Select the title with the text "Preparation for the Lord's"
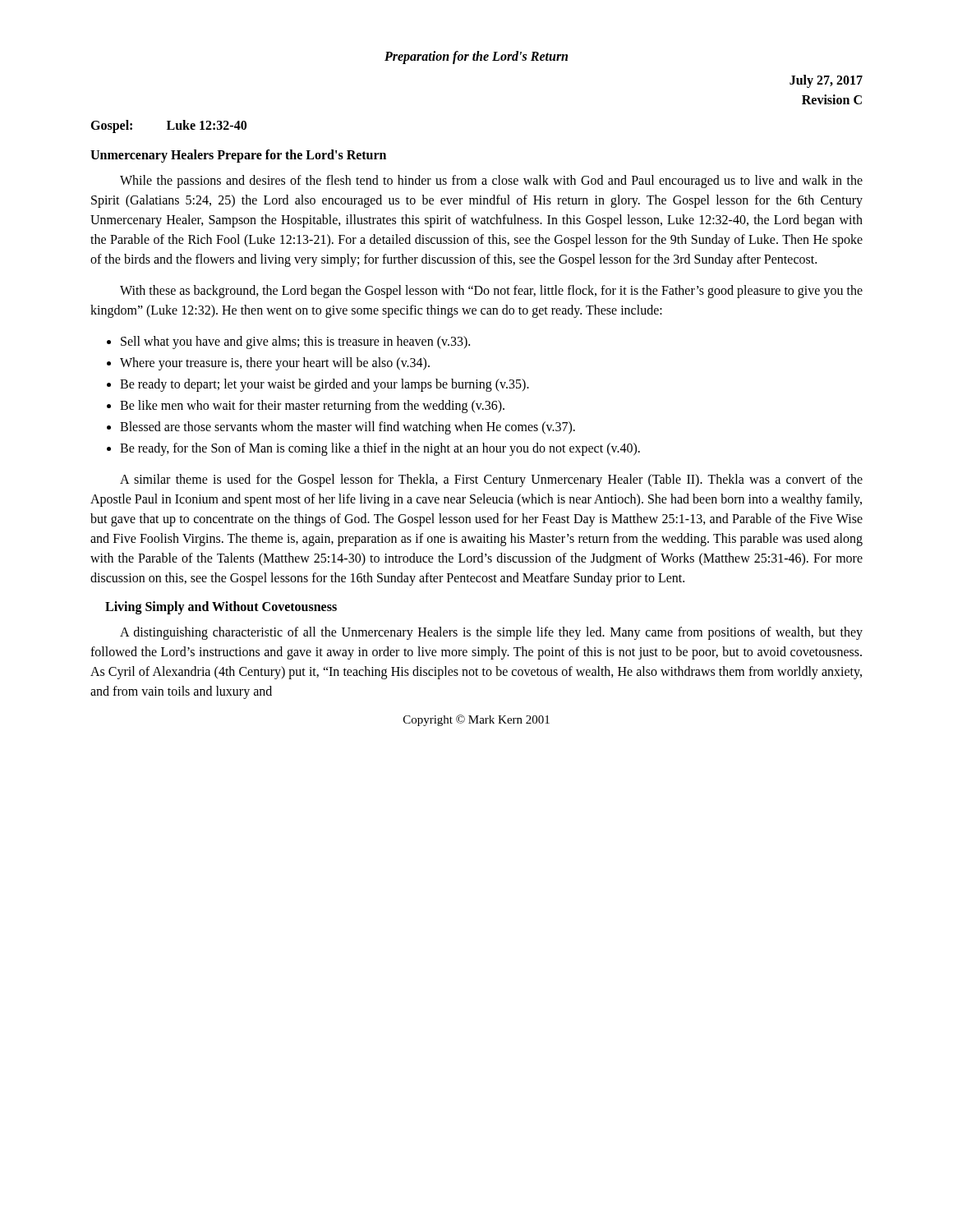The width and height of the screenshot is (953, 1232). click(476, 56)
